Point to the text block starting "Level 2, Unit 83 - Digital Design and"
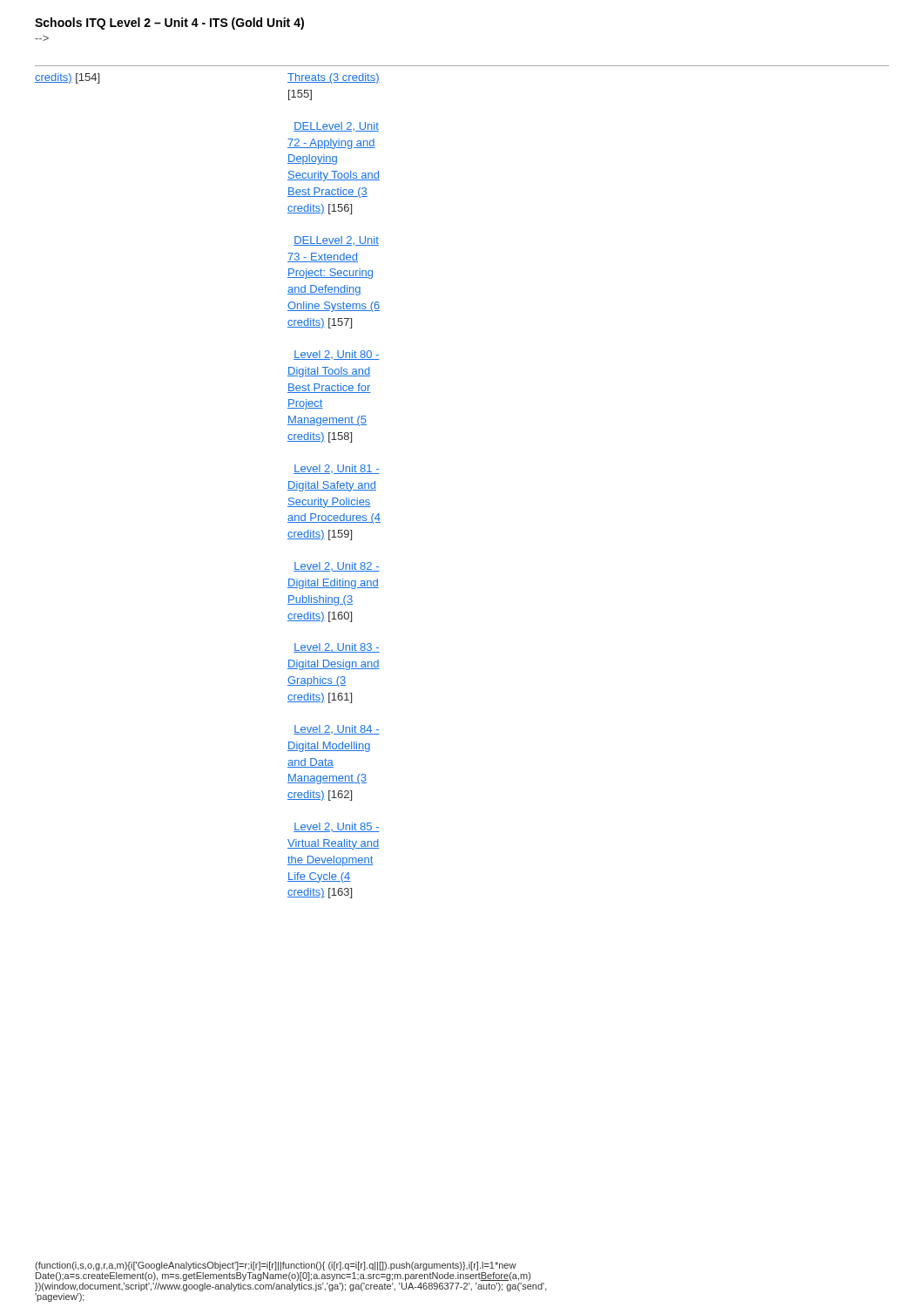The image size is (924, 1307). 333,672
